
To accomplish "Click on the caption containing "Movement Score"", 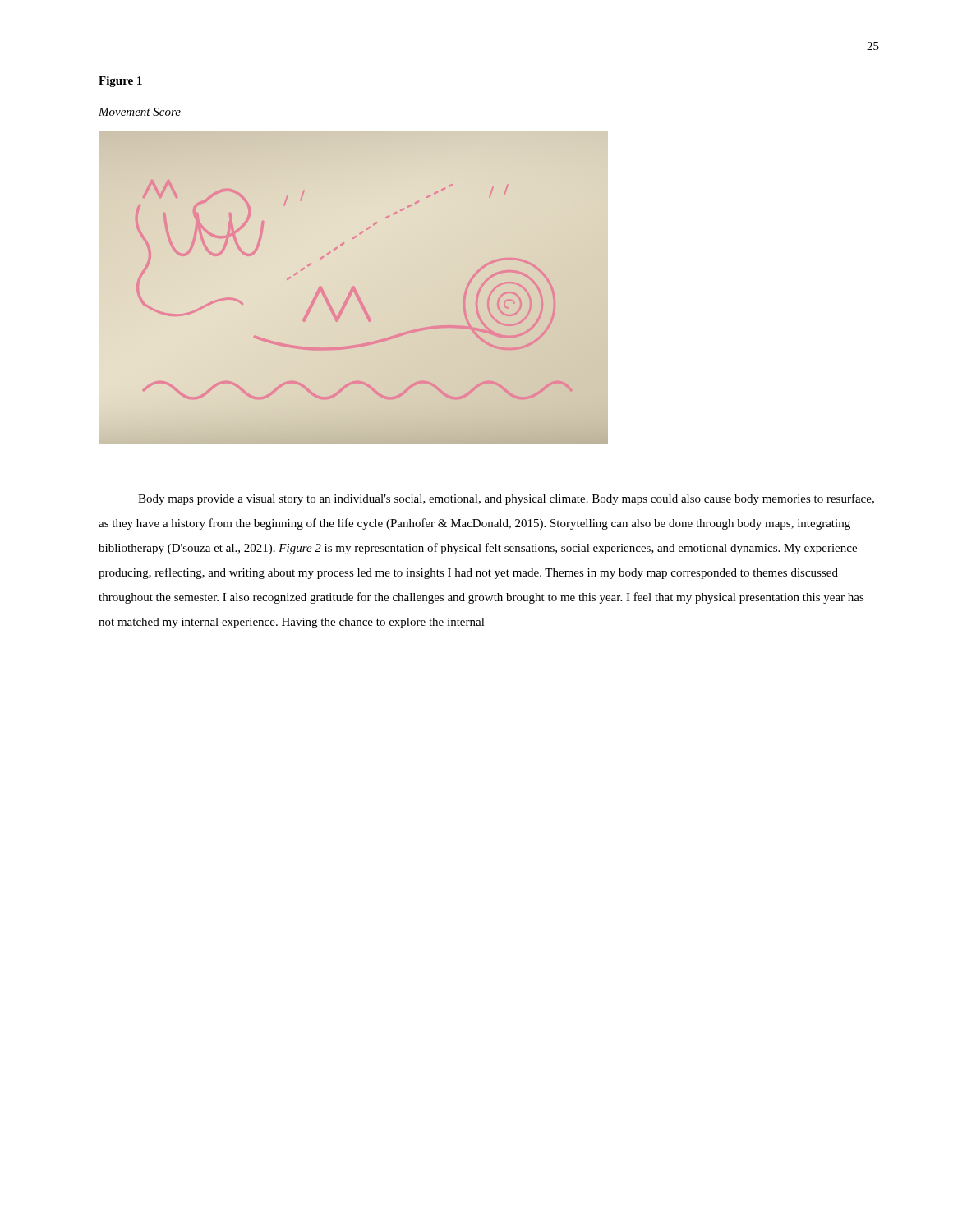I will (x=140, y=112).
